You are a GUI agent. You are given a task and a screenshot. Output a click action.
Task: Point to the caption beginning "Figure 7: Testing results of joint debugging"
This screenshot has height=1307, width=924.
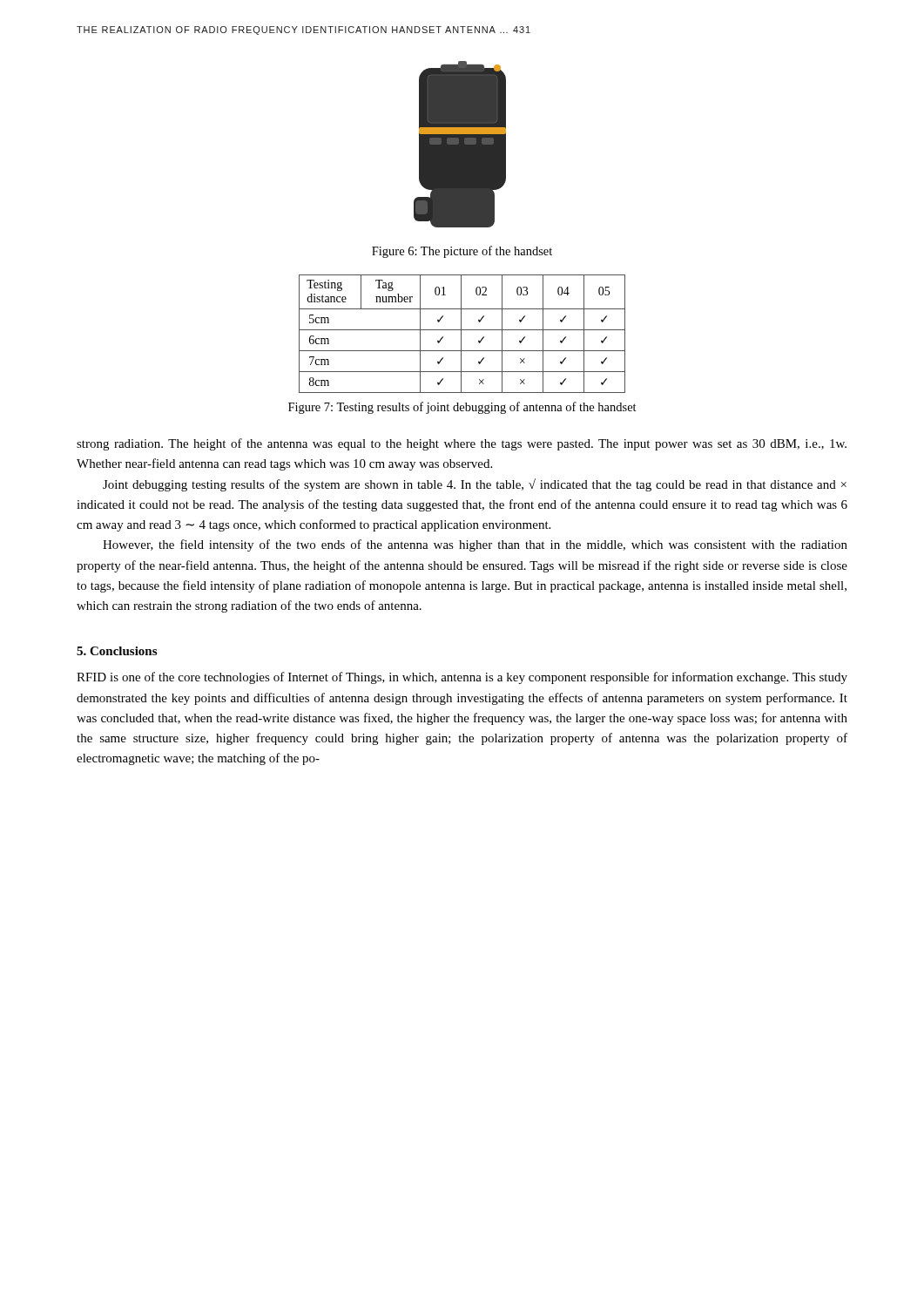tap(462, 407)
